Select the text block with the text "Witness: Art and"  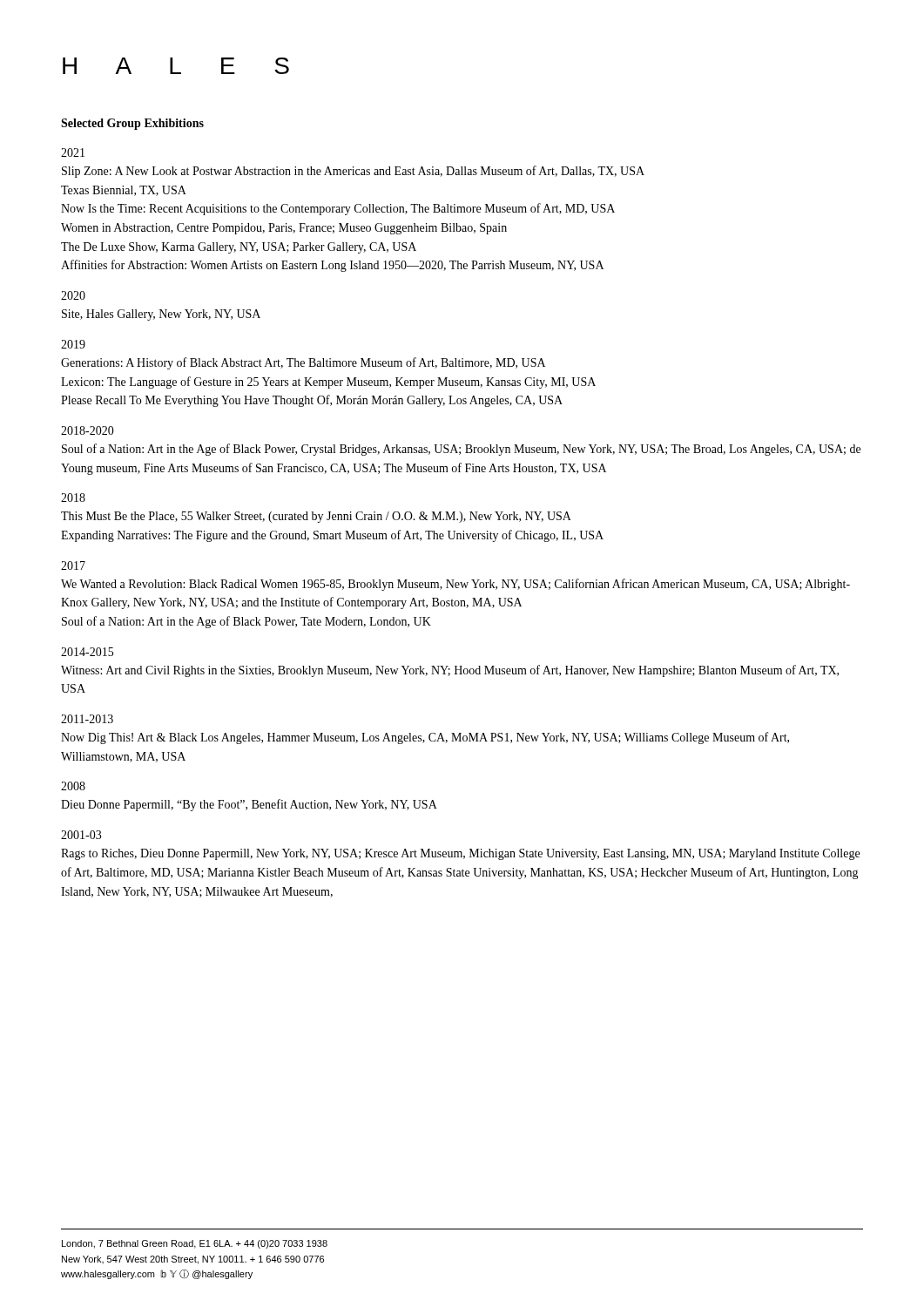(450, 680)
